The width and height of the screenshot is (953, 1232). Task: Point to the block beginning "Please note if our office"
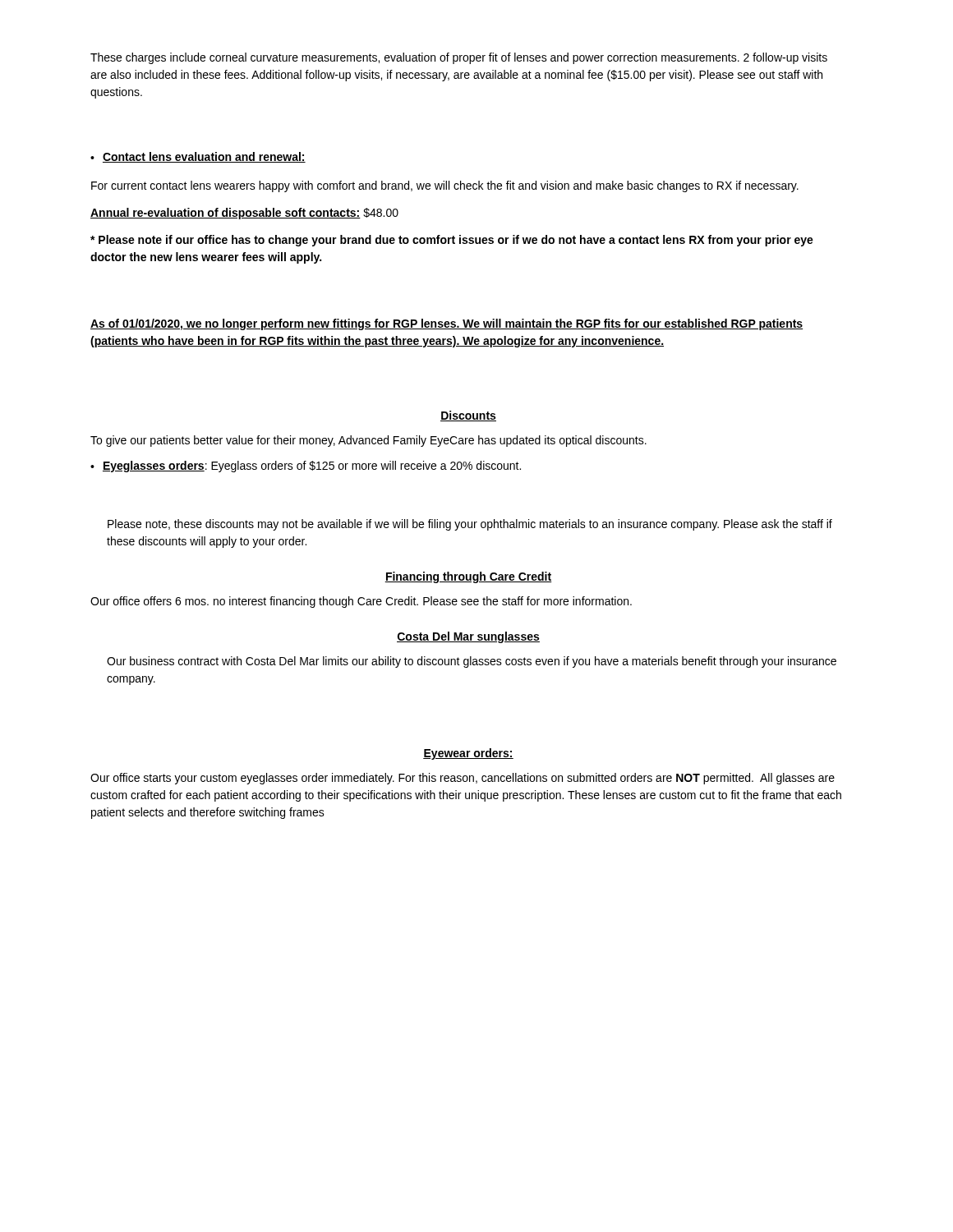(x=452, y=248)
